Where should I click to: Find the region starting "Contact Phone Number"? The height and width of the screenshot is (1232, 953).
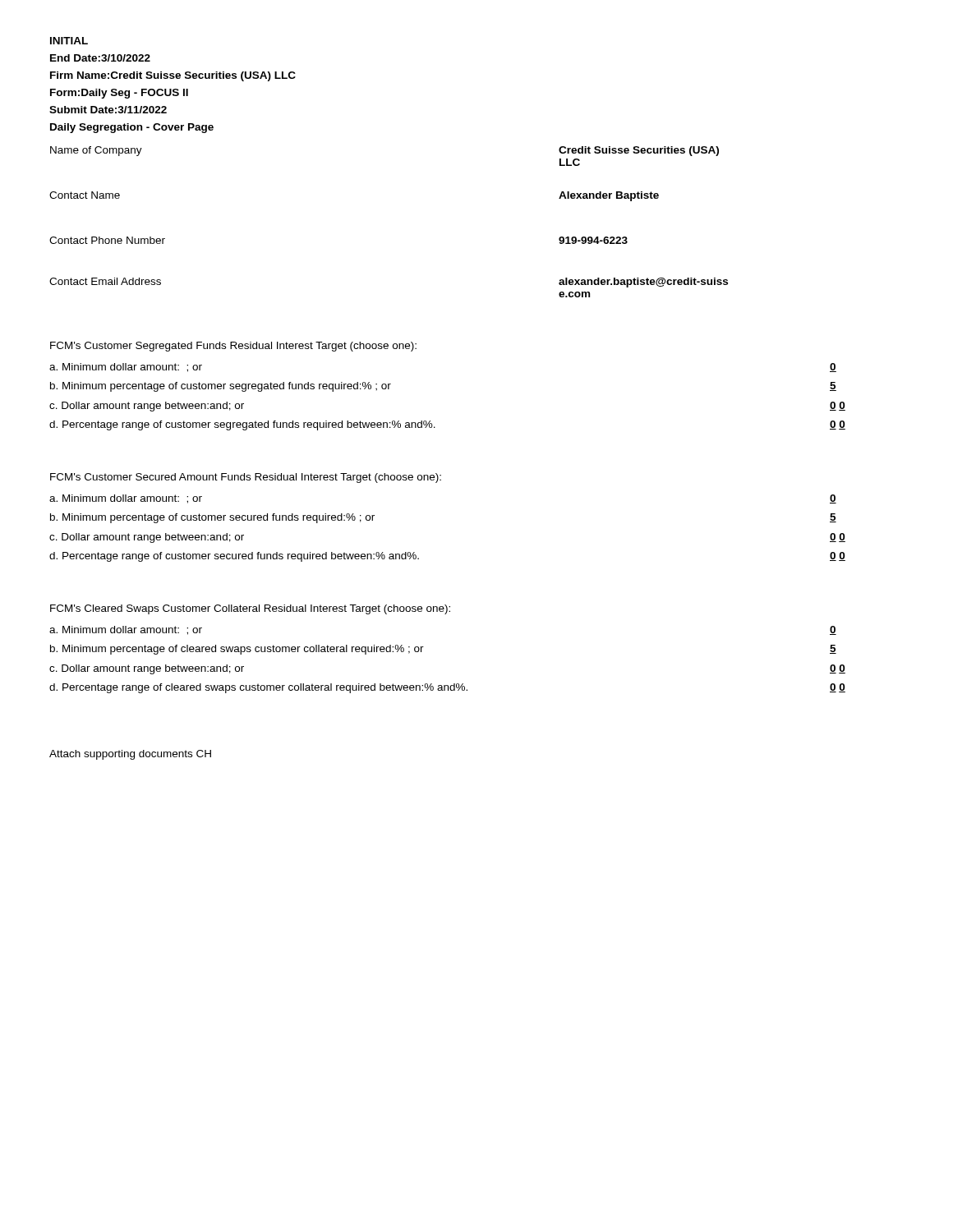click(107, 240)
